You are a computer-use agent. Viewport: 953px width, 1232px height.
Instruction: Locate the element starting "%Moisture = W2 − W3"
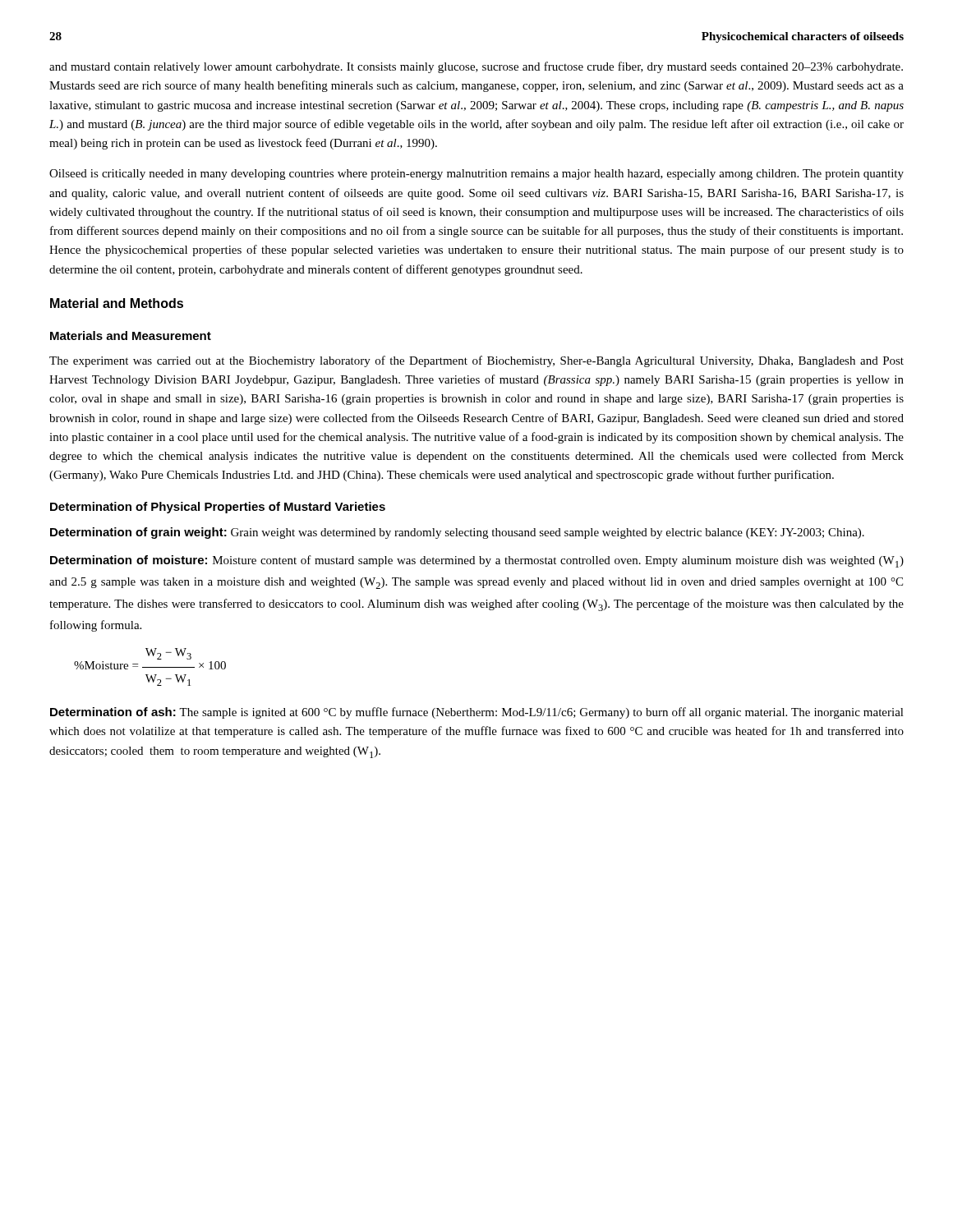pos(168,654)
